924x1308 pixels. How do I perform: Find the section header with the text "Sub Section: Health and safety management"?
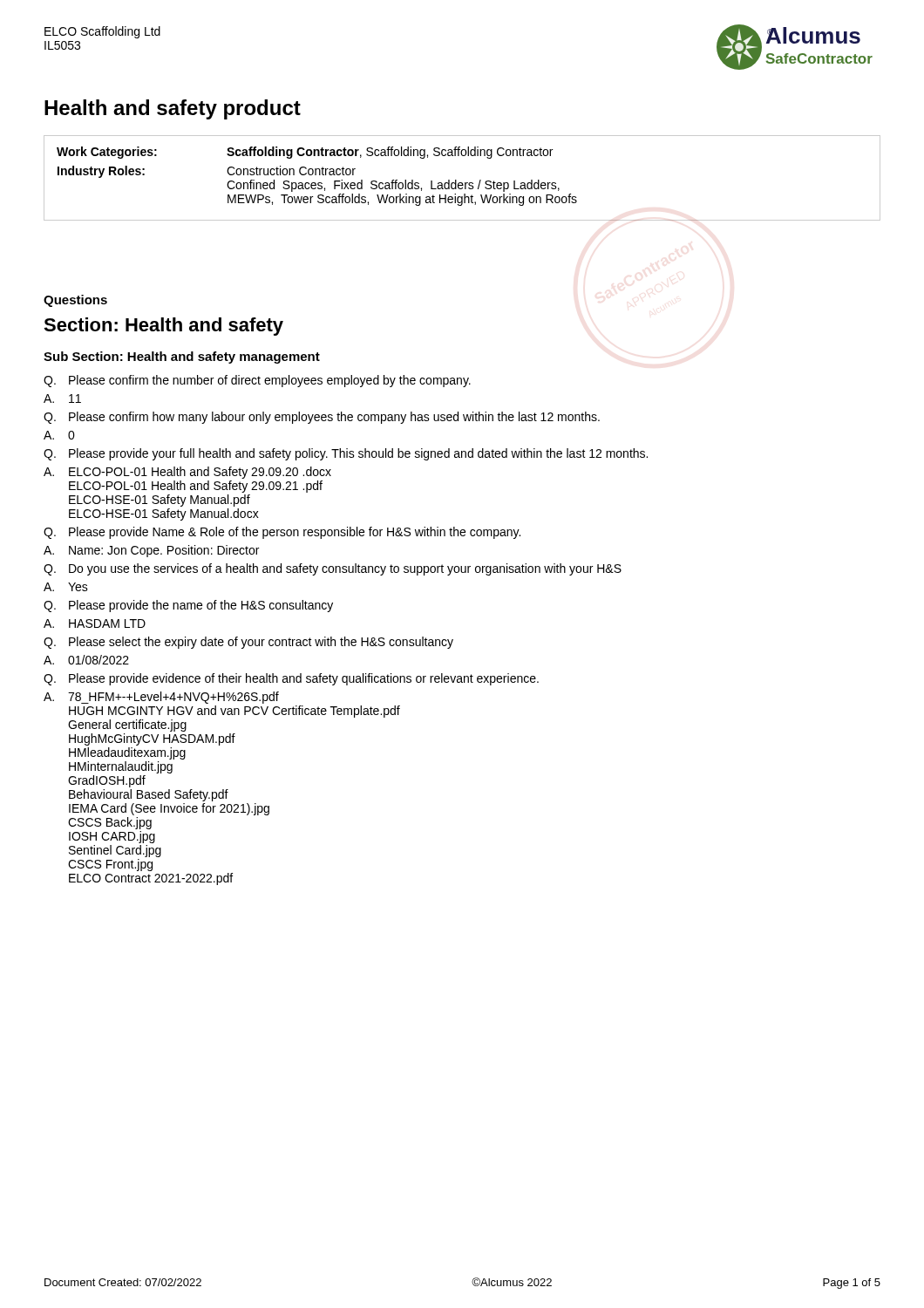[182, 356]
